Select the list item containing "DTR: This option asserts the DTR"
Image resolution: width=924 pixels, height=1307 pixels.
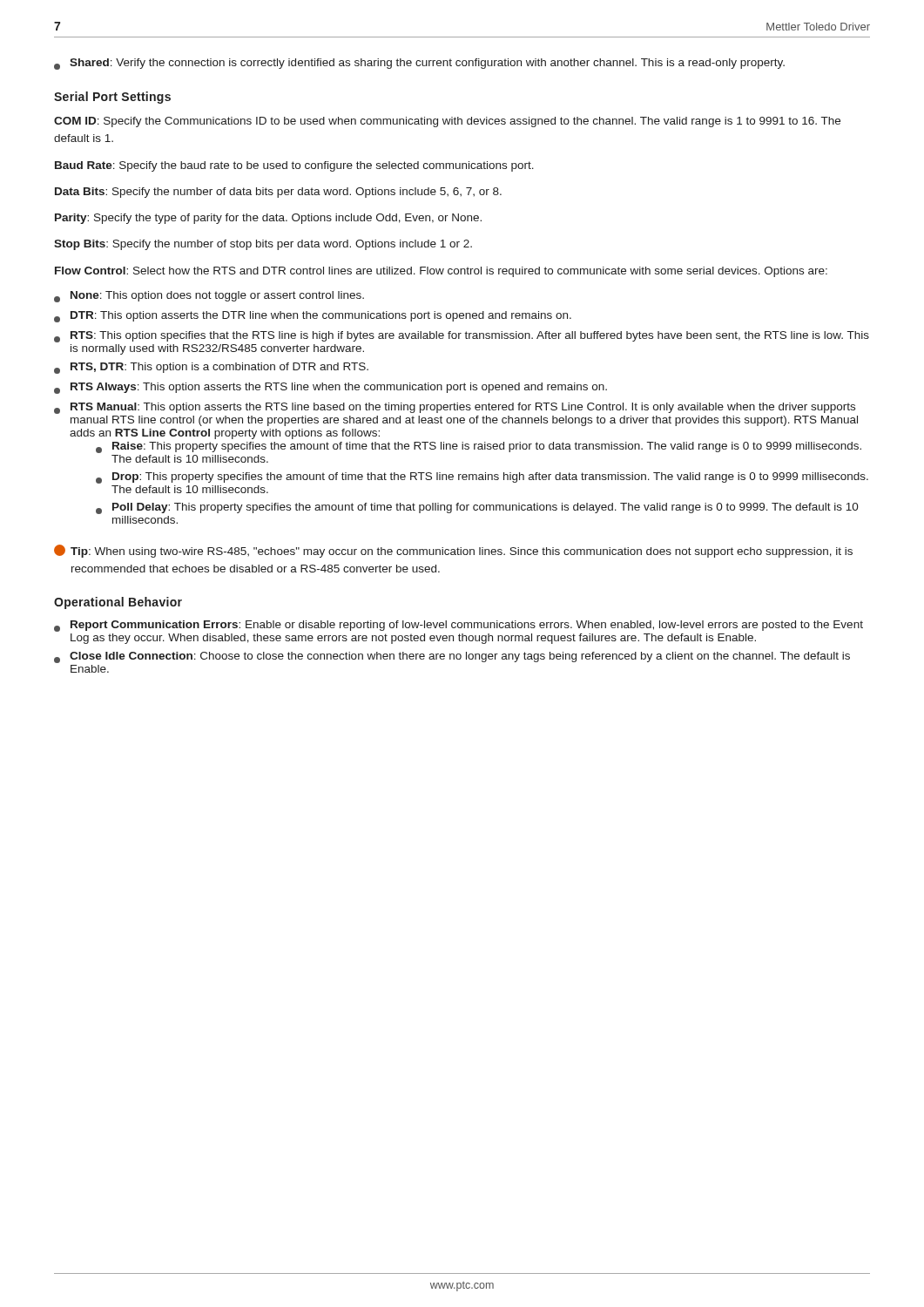pyautogui.click(x=313, y=316)
